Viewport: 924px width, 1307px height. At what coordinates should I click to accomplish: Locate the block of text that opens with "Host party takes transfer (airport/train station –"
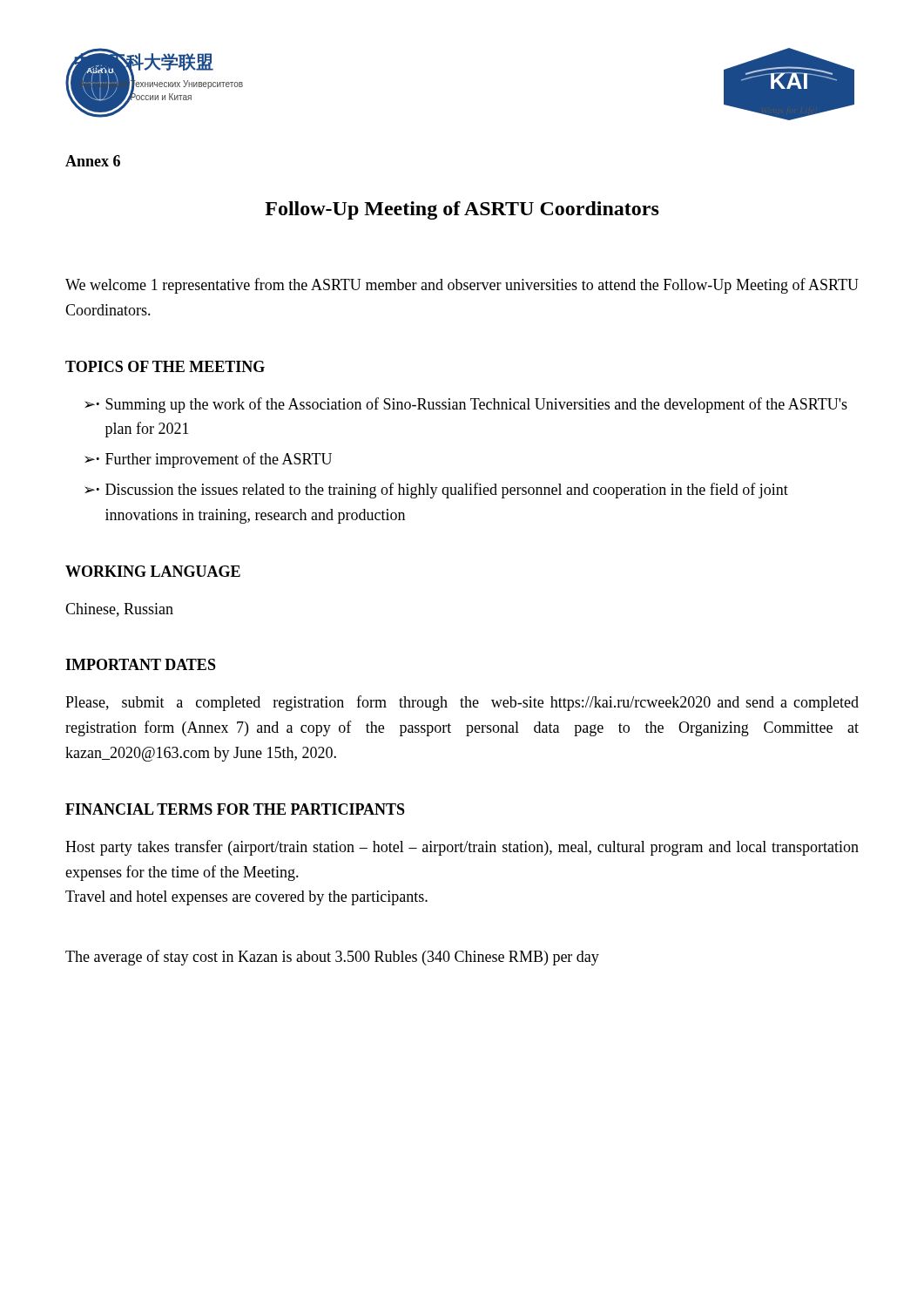tap(462, 848)
